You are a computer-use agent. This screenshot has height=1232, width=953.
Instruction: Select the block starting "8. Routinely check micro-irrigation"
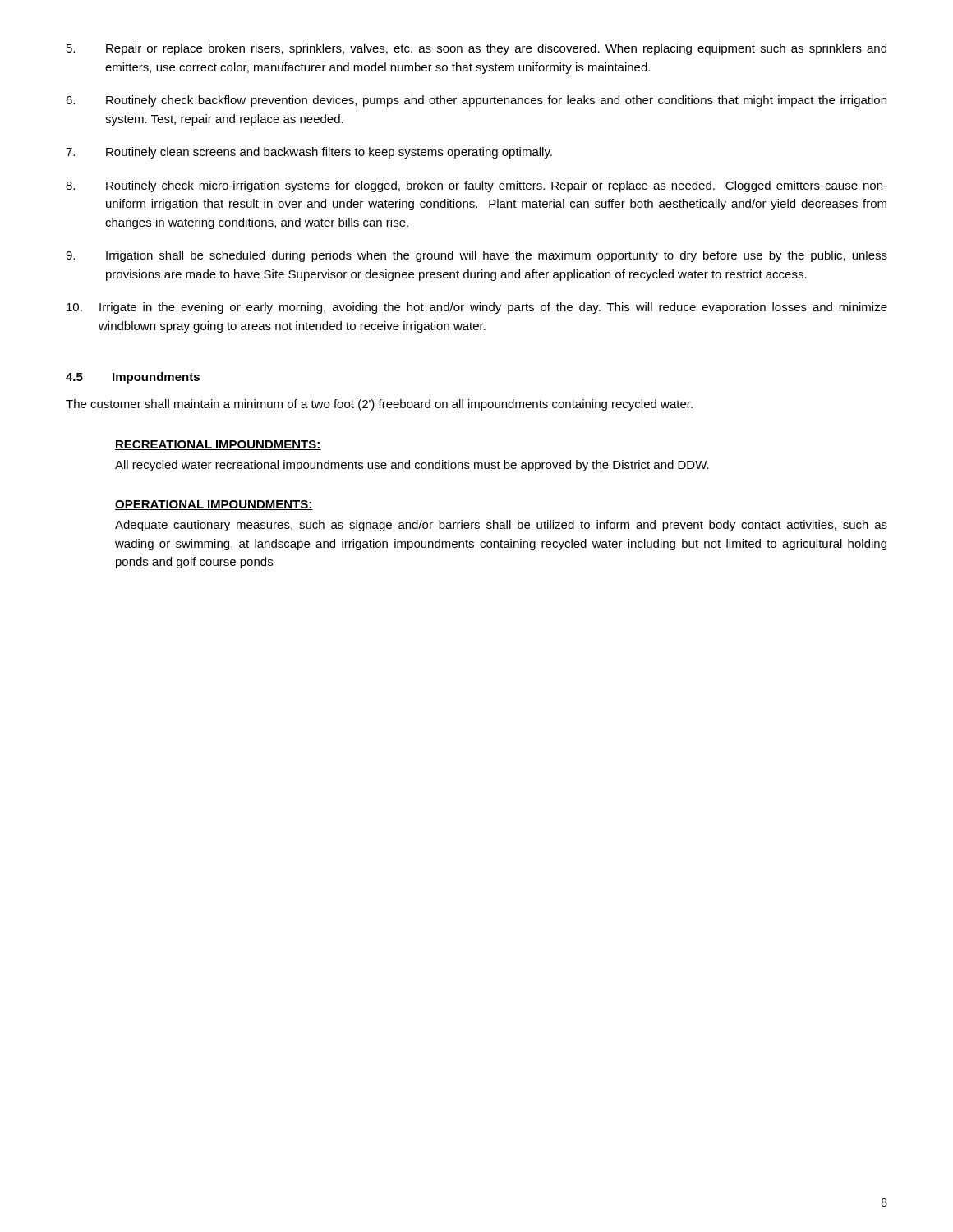(x=476, y=204)
